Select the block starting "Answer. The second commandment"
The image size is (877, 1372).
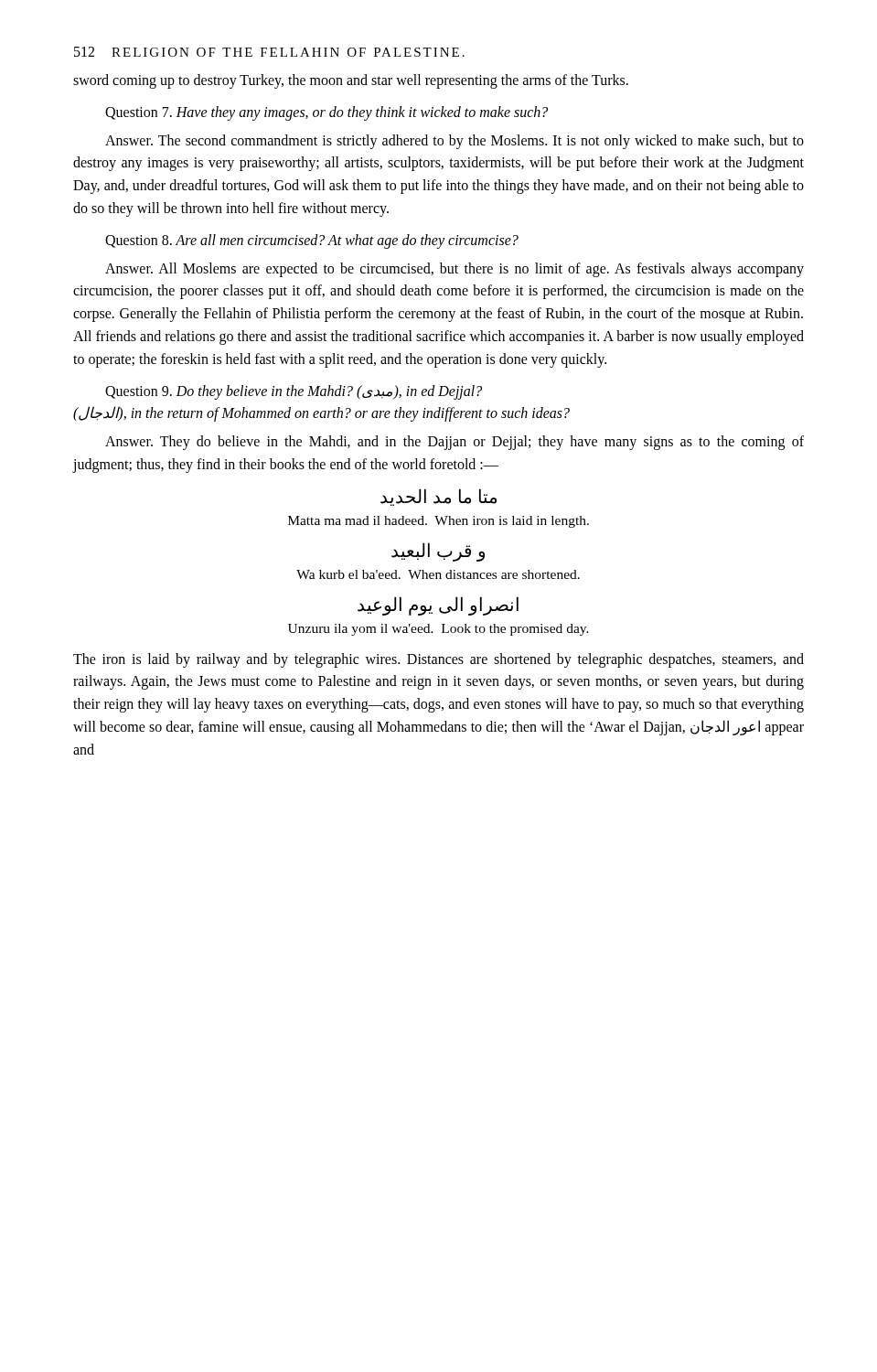[x=438, y=175]
